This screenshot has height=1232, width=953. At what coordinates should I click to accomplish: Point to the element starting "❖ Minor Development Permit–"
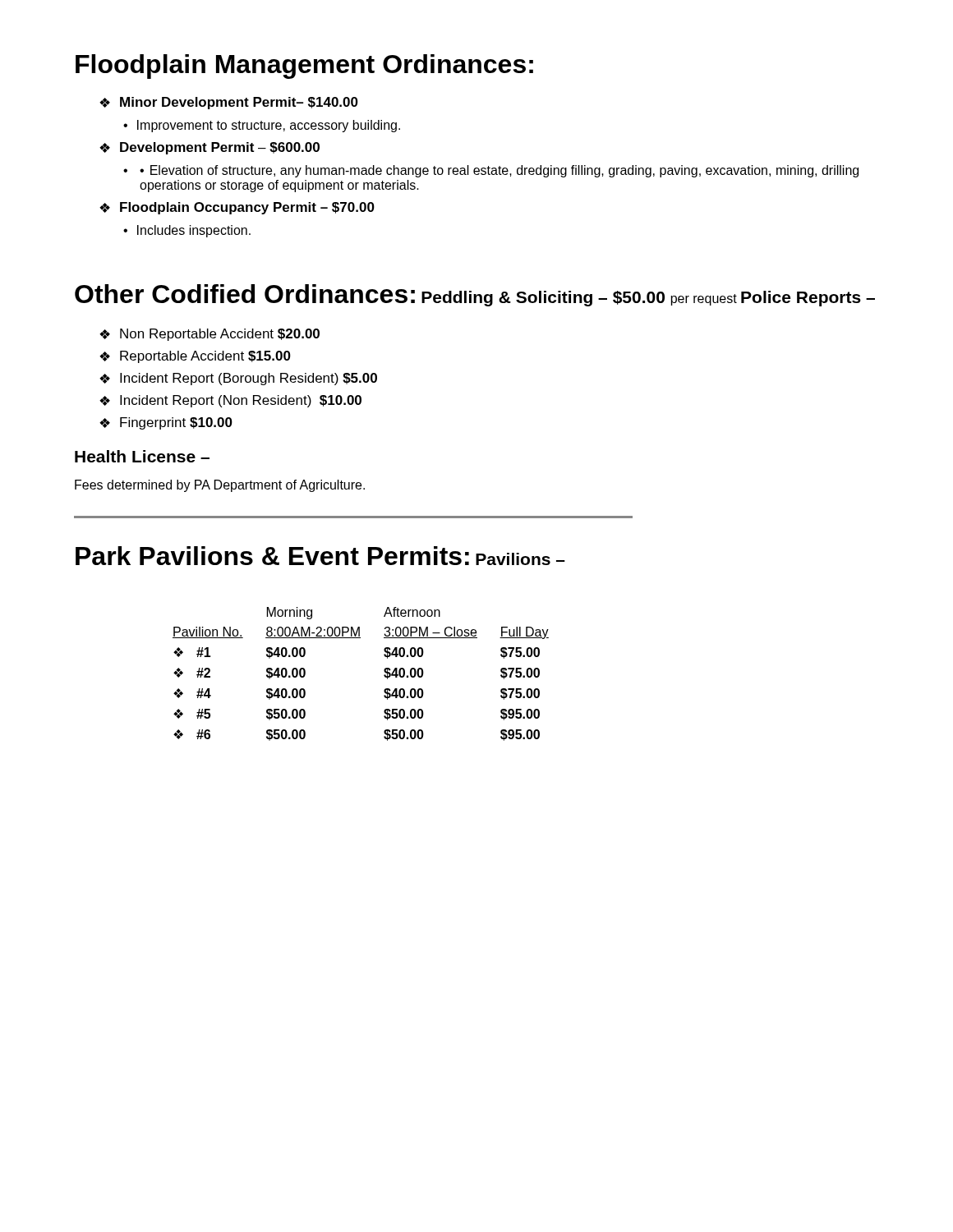coord(228,103)
